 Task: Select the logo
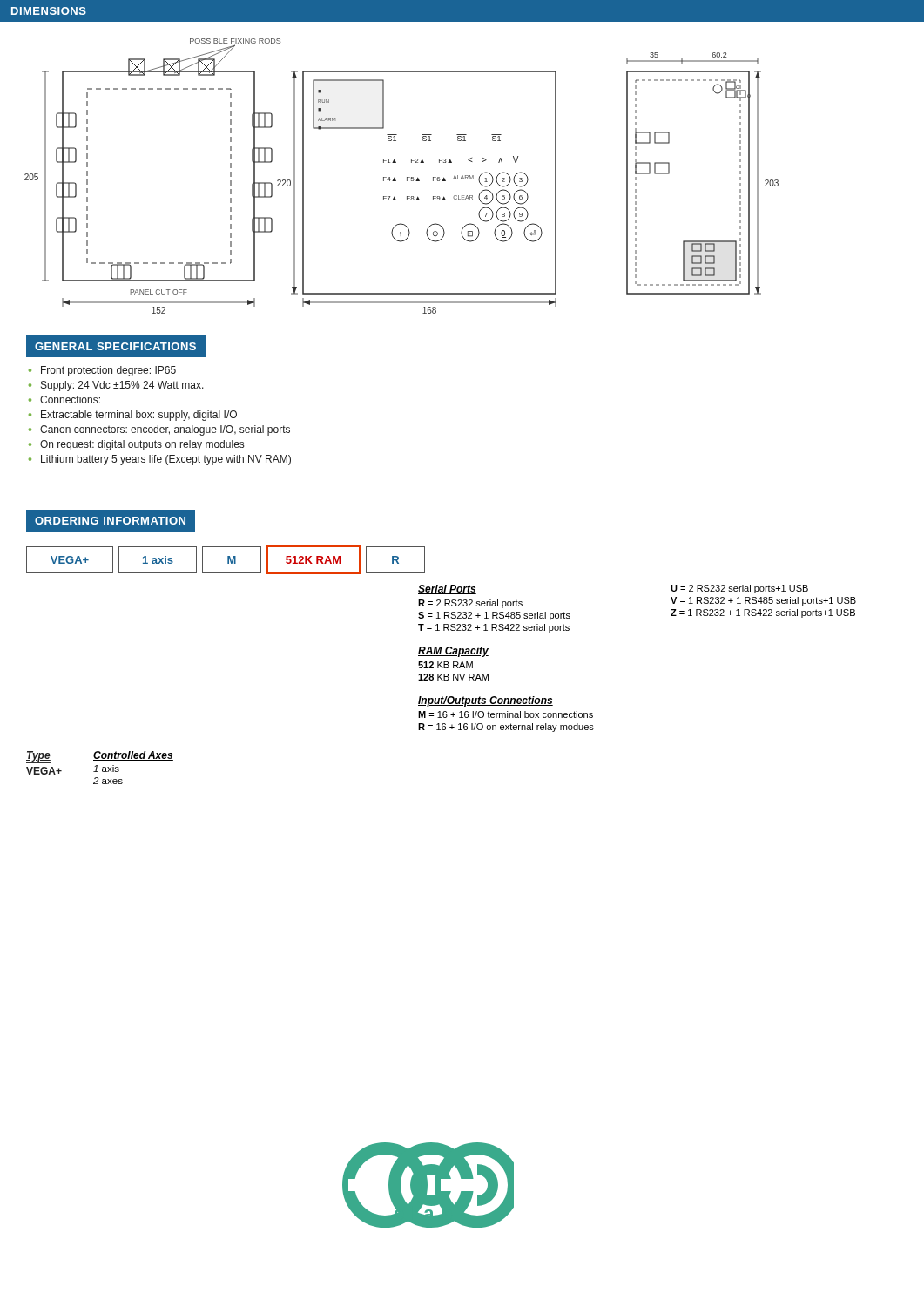(x=427, y=1185)
